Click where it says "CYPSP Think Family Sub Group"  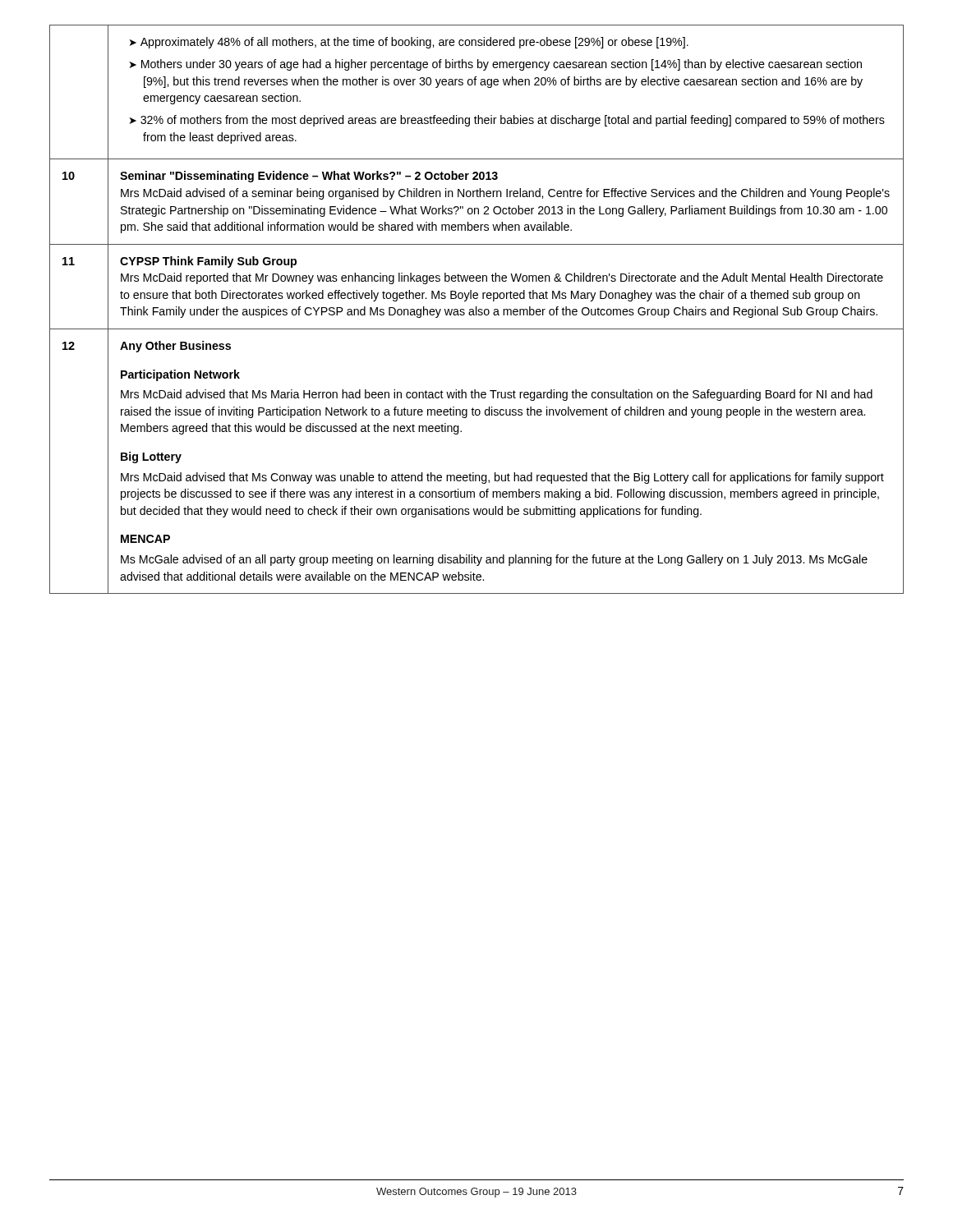[209, 261]
